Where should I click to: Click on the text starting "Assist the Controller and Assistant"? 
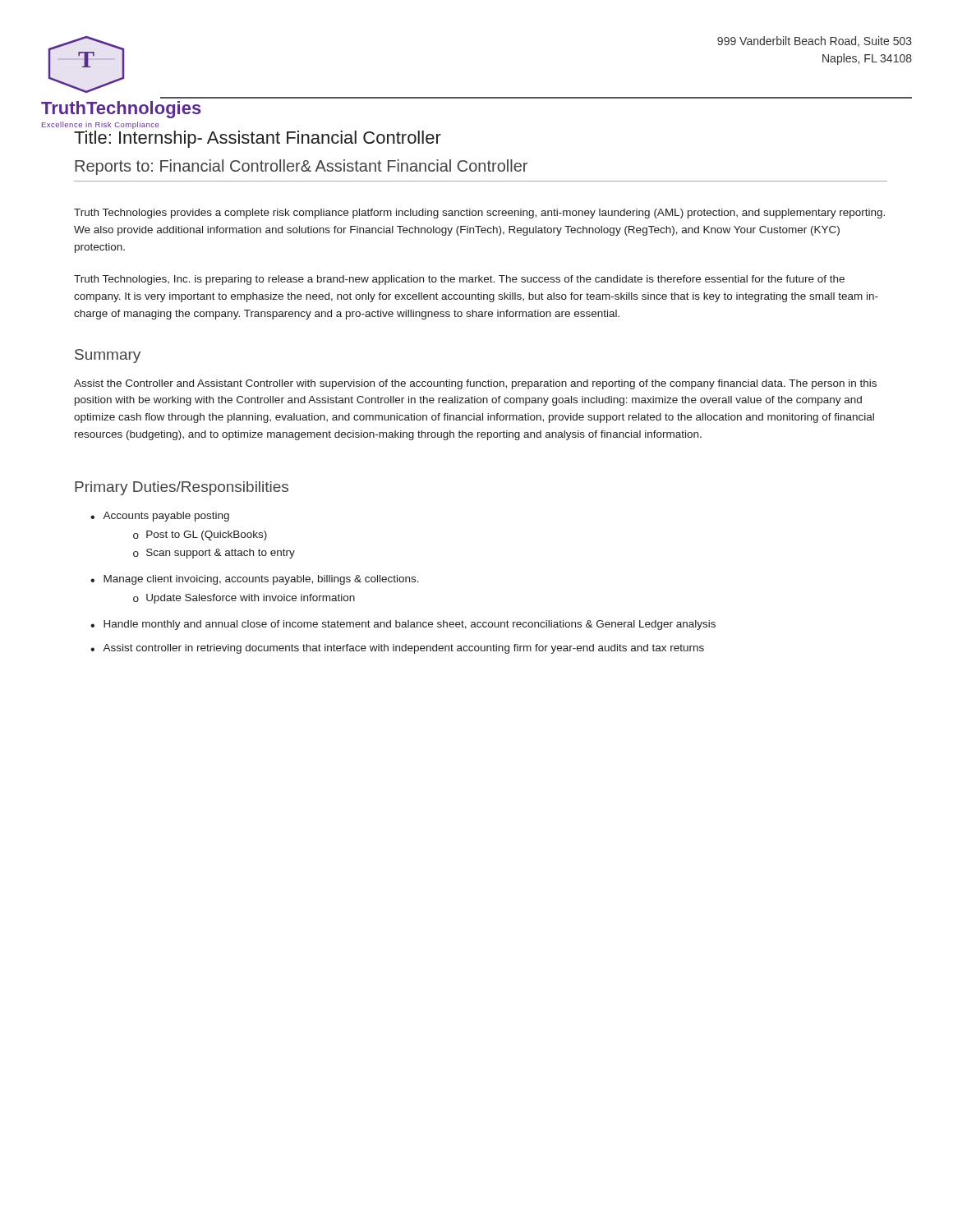click(475, 409)
